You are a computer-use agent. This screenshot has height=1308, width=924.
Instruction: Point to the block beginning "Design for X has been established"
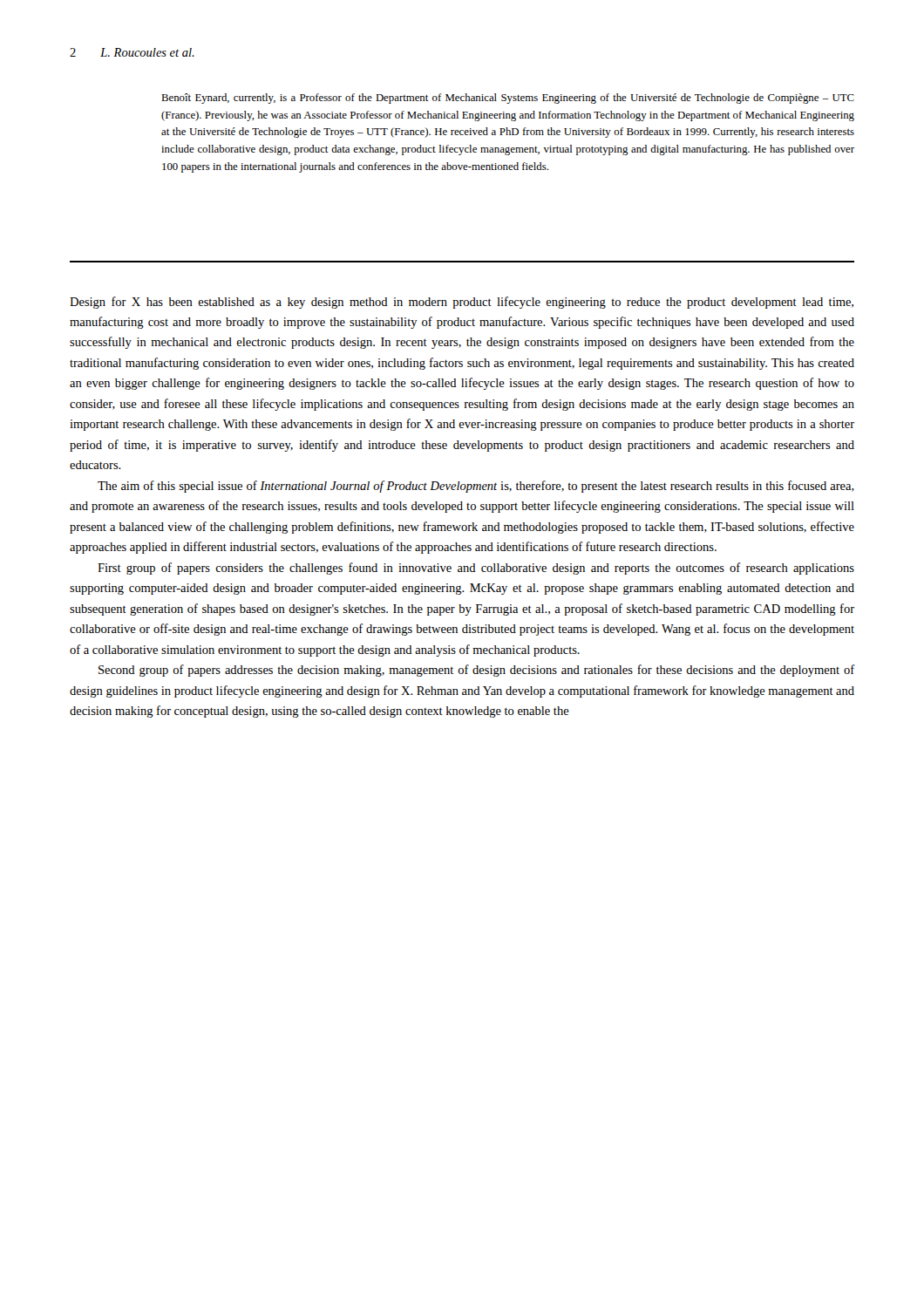(462, 384)
